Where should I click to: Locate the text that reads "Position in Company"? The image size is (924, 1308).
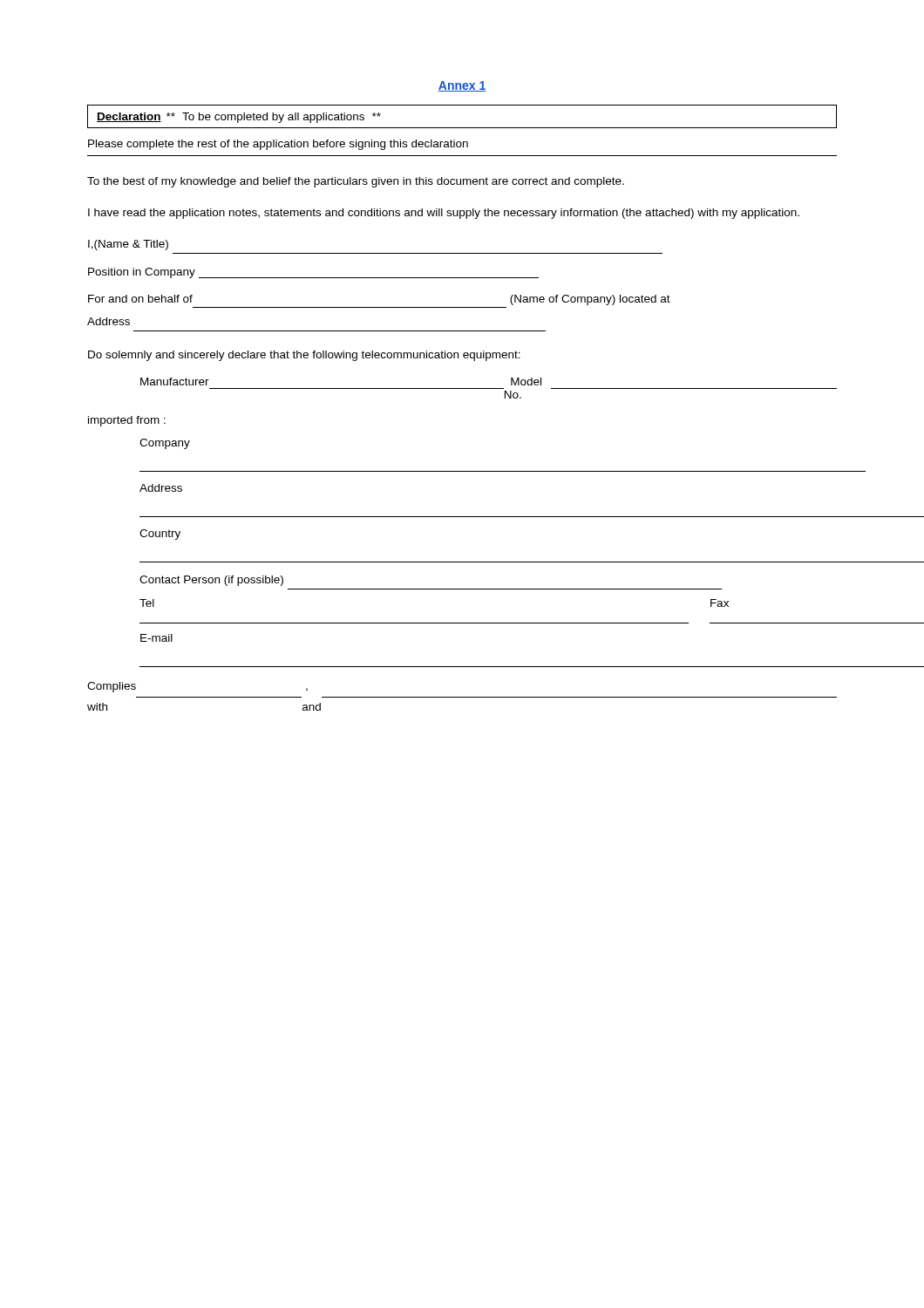click(x=313, y=271)
